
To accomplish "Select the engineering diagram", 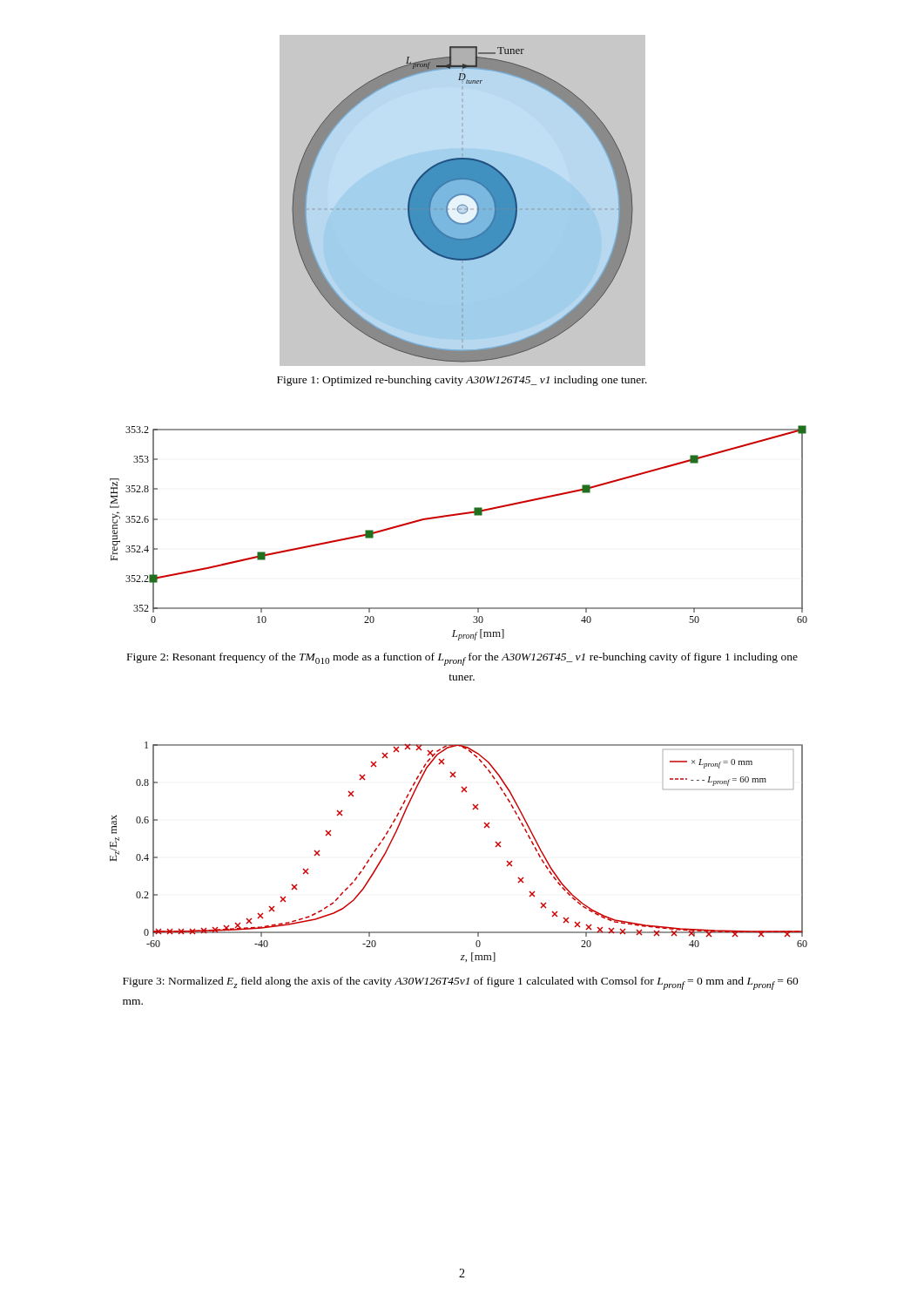I will click(462, 200).
